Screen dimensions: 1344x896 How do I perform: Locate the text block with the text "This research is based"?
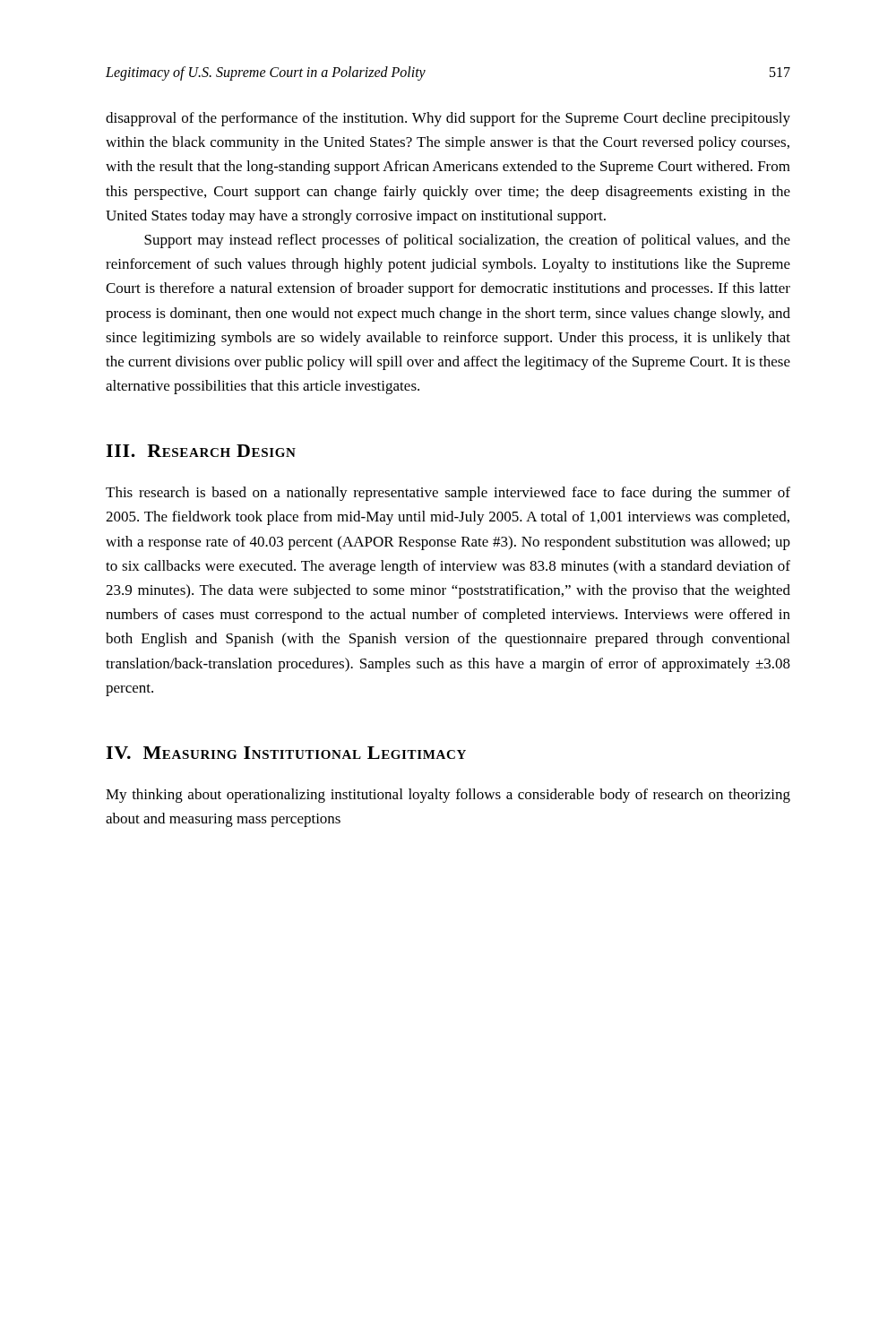(x=448, y=590)
